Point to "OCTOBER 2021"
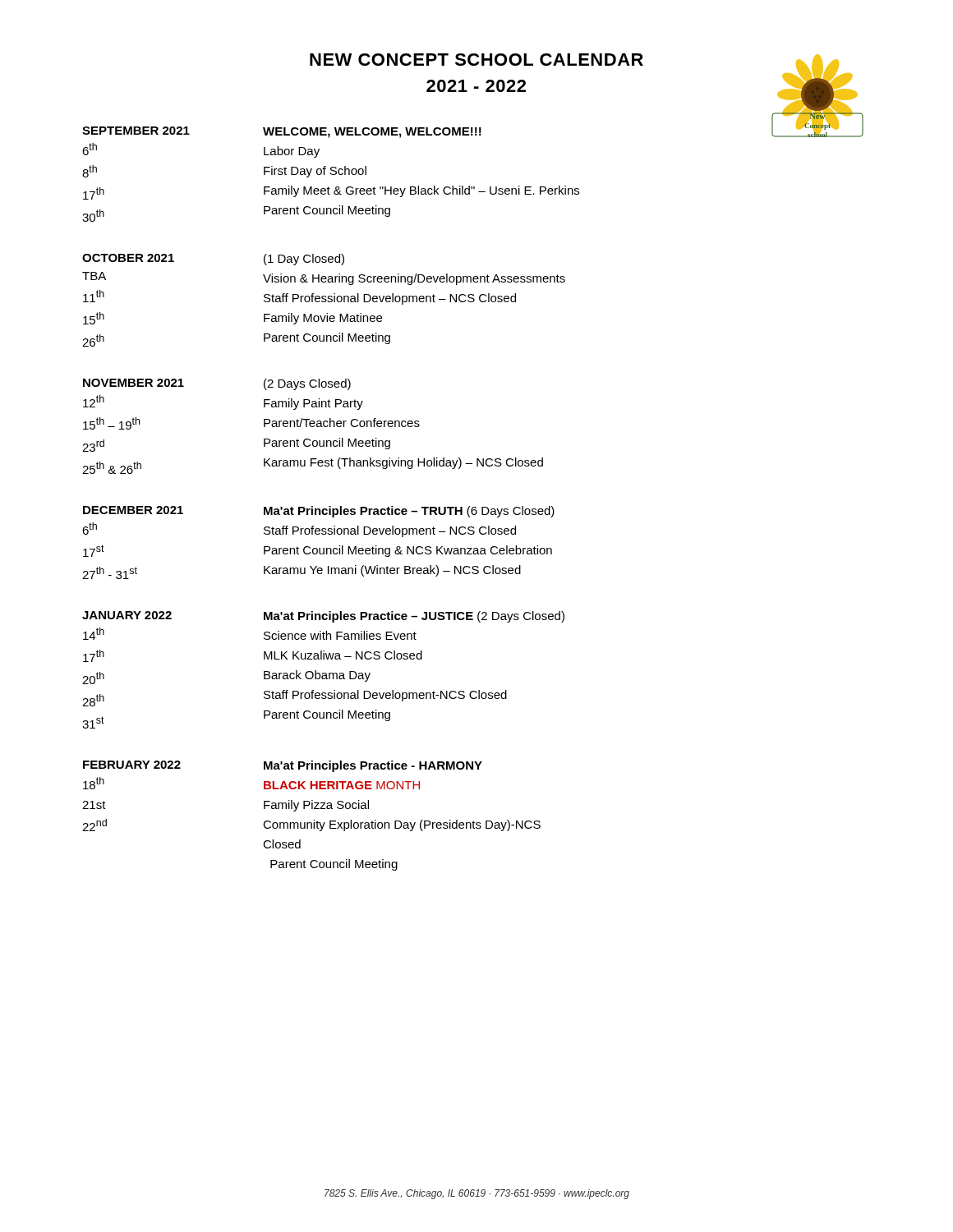 [x=128, y=257]
